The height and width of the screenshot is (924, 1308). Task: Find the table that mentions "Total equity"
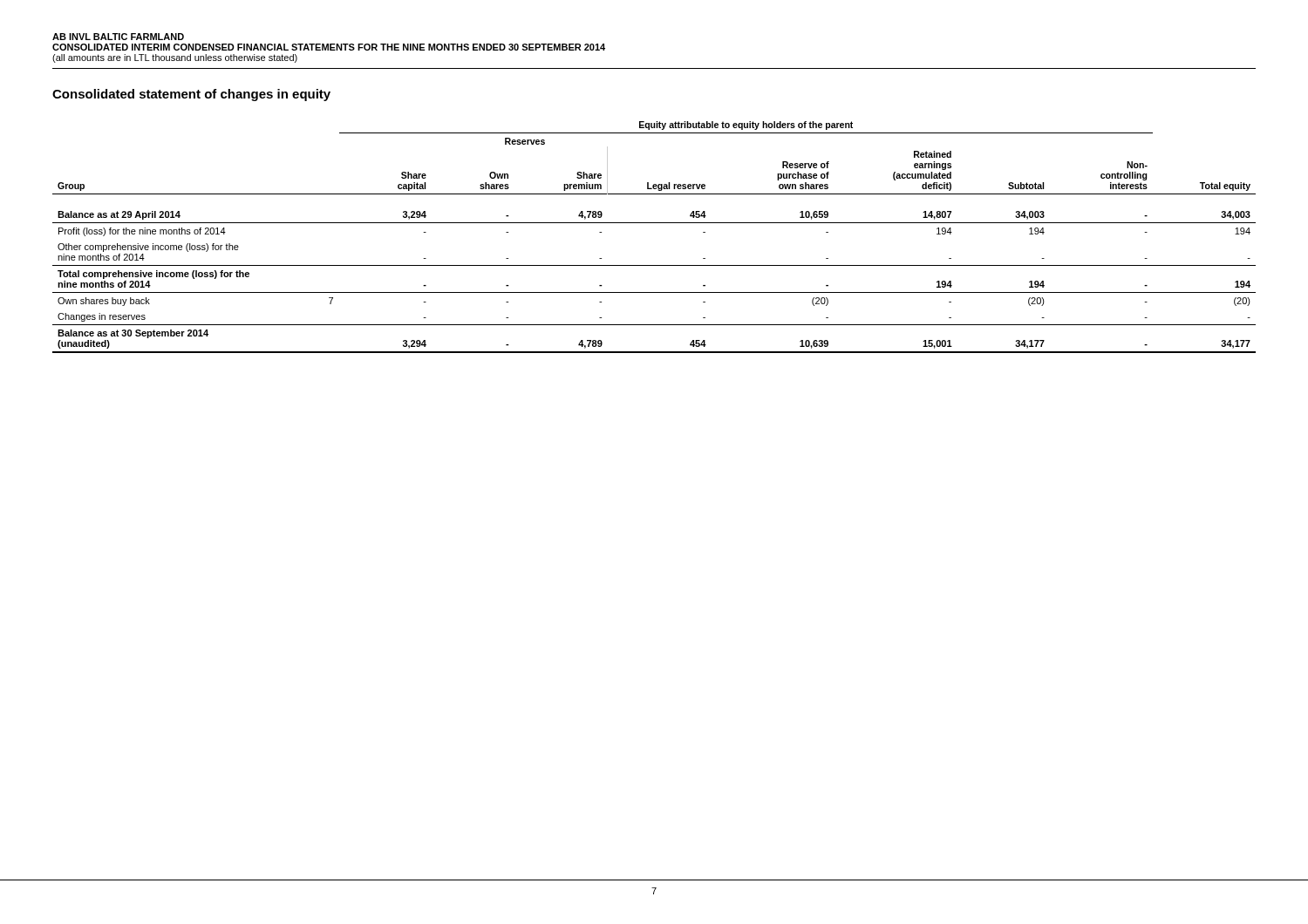click(x=654, y=235)
